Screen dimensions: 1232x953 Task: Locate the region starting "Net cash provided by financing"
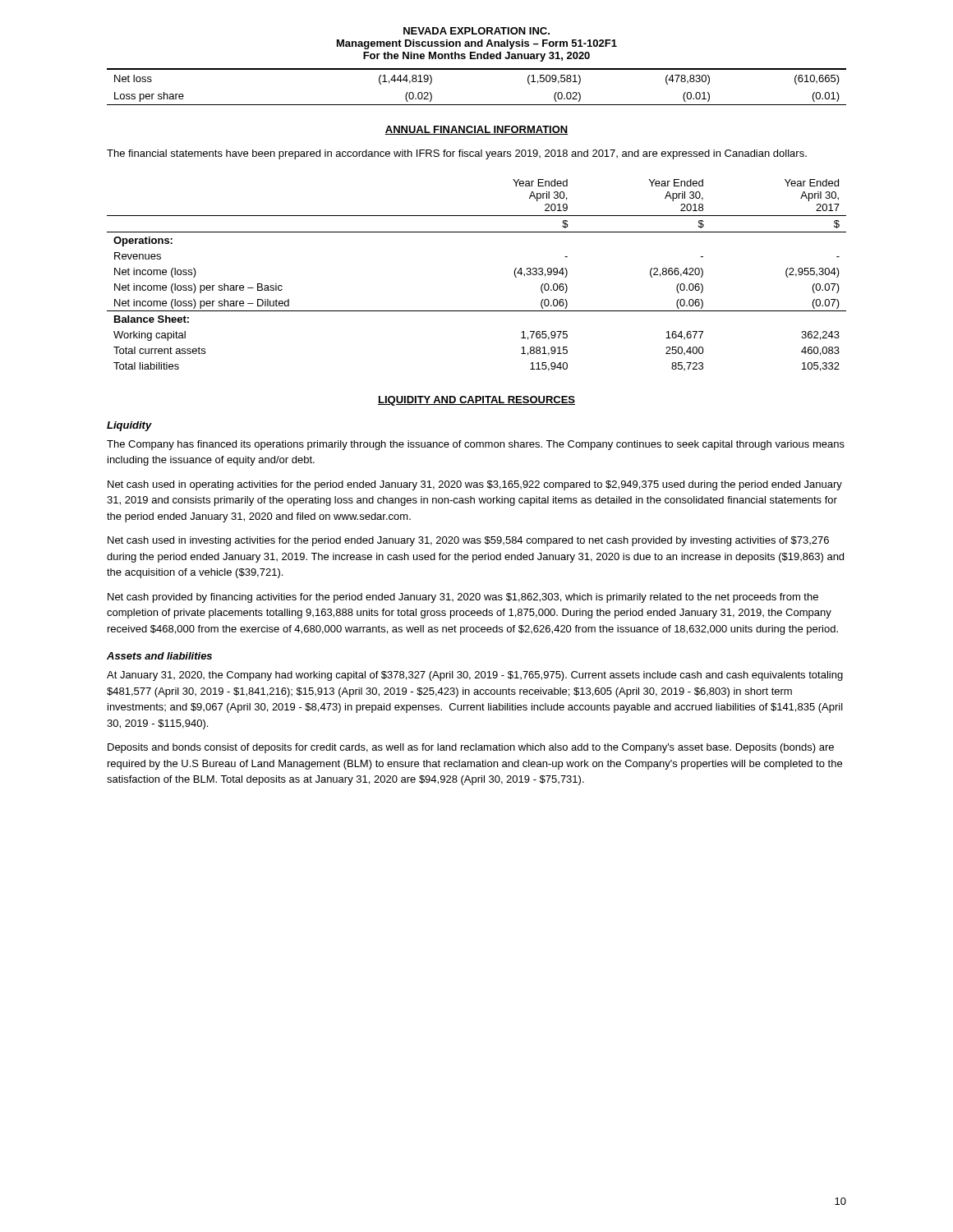click(x=473, y=612)
